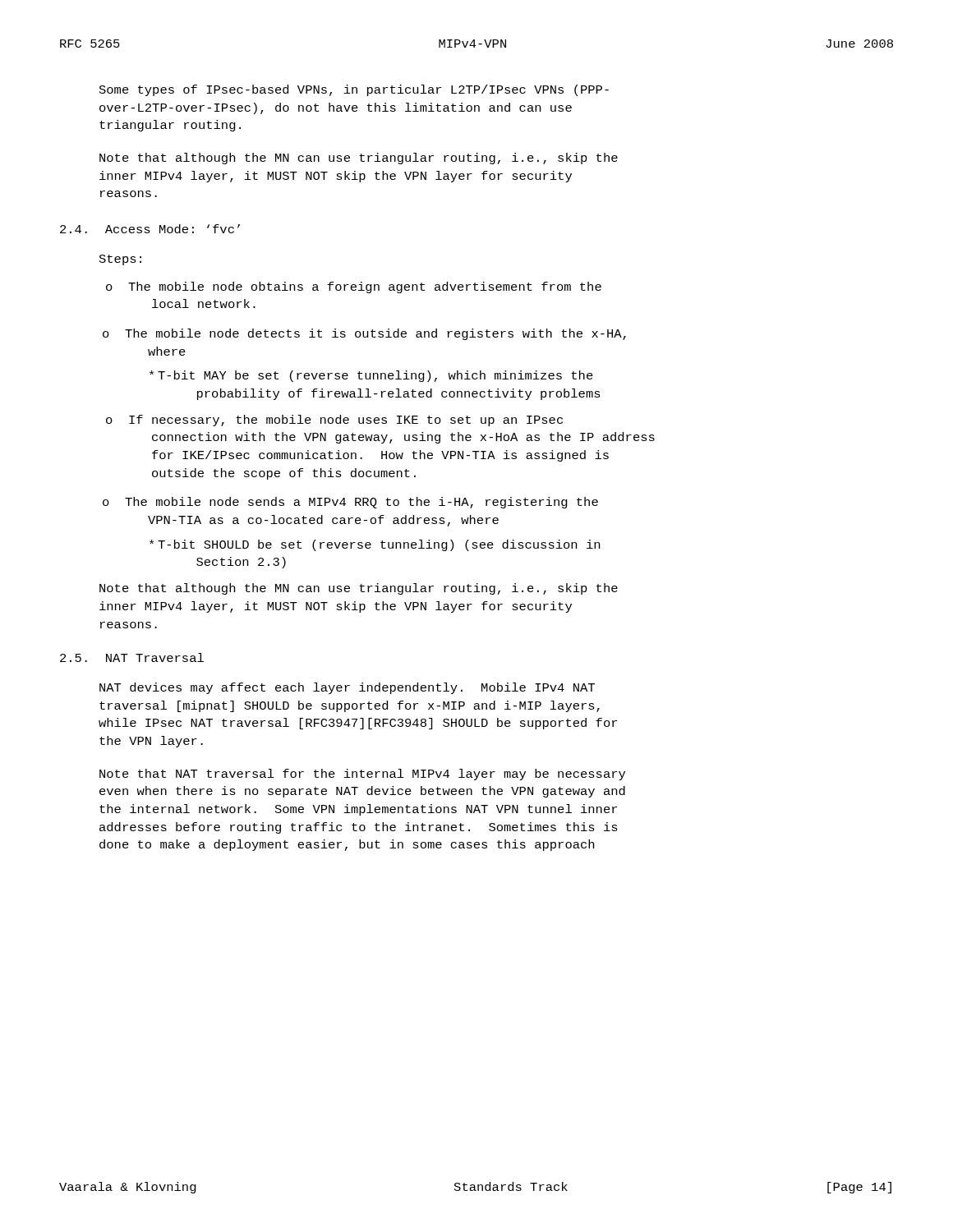Select the text block starting "Some types of IPsec-based VPNs, in particular L2TP/IPsec"
The width and height of the screenshot is (953, 1232).
355,108
